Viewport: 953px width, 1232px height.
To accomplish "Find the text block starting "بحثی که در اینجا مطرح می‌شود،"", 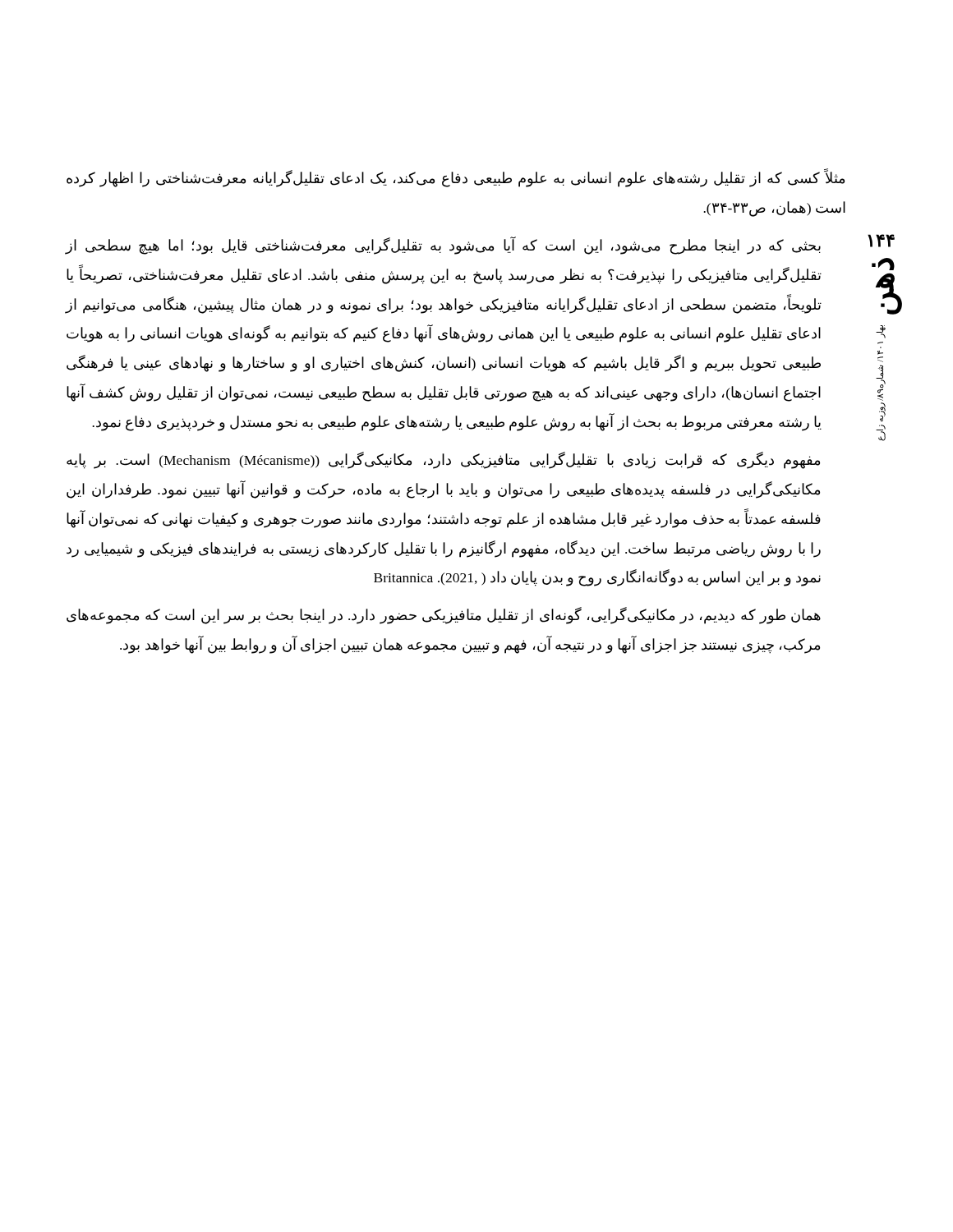I will click(x=444, y=334).
